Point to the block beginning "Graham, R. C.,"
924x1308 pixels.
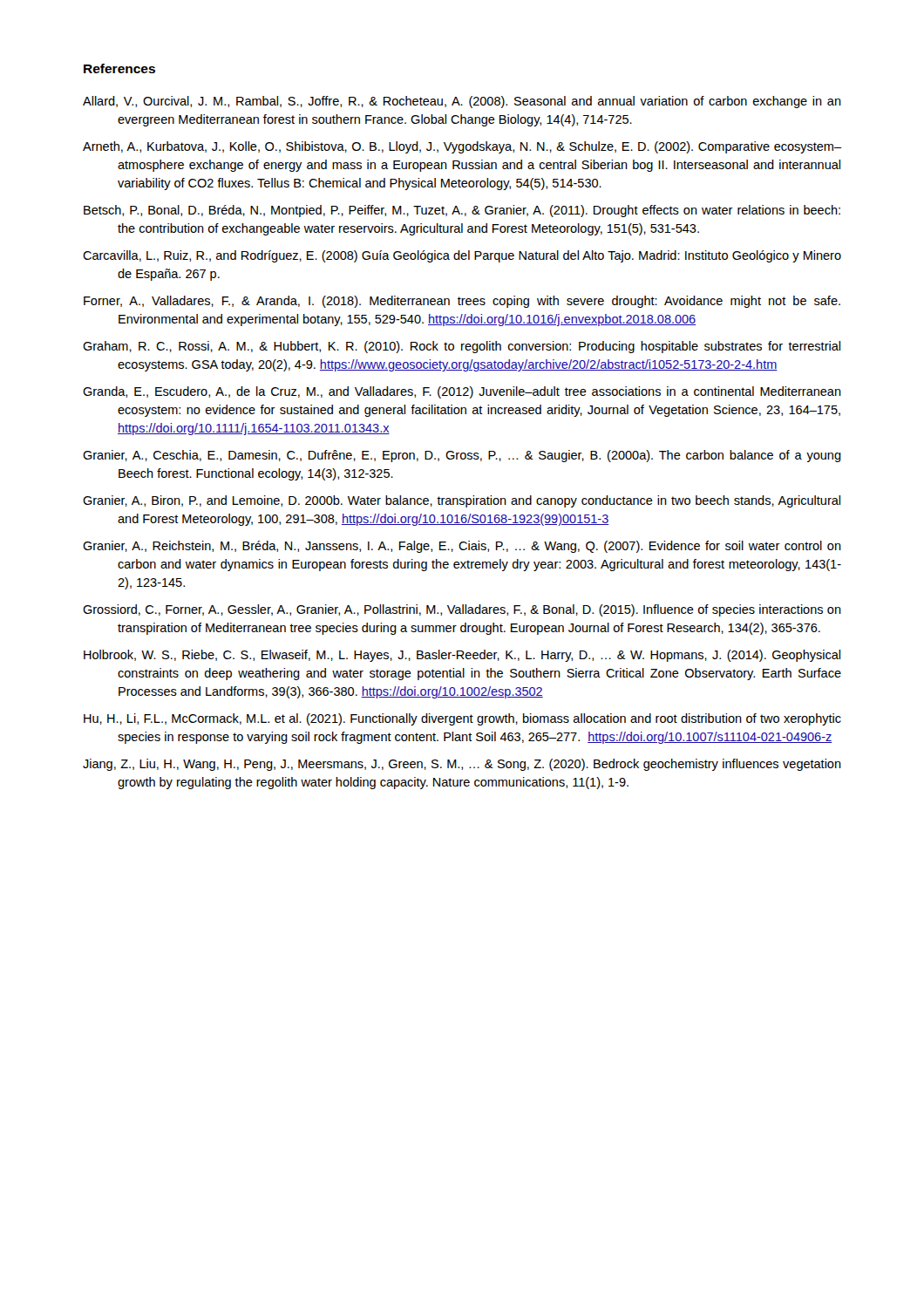(462, 356)
